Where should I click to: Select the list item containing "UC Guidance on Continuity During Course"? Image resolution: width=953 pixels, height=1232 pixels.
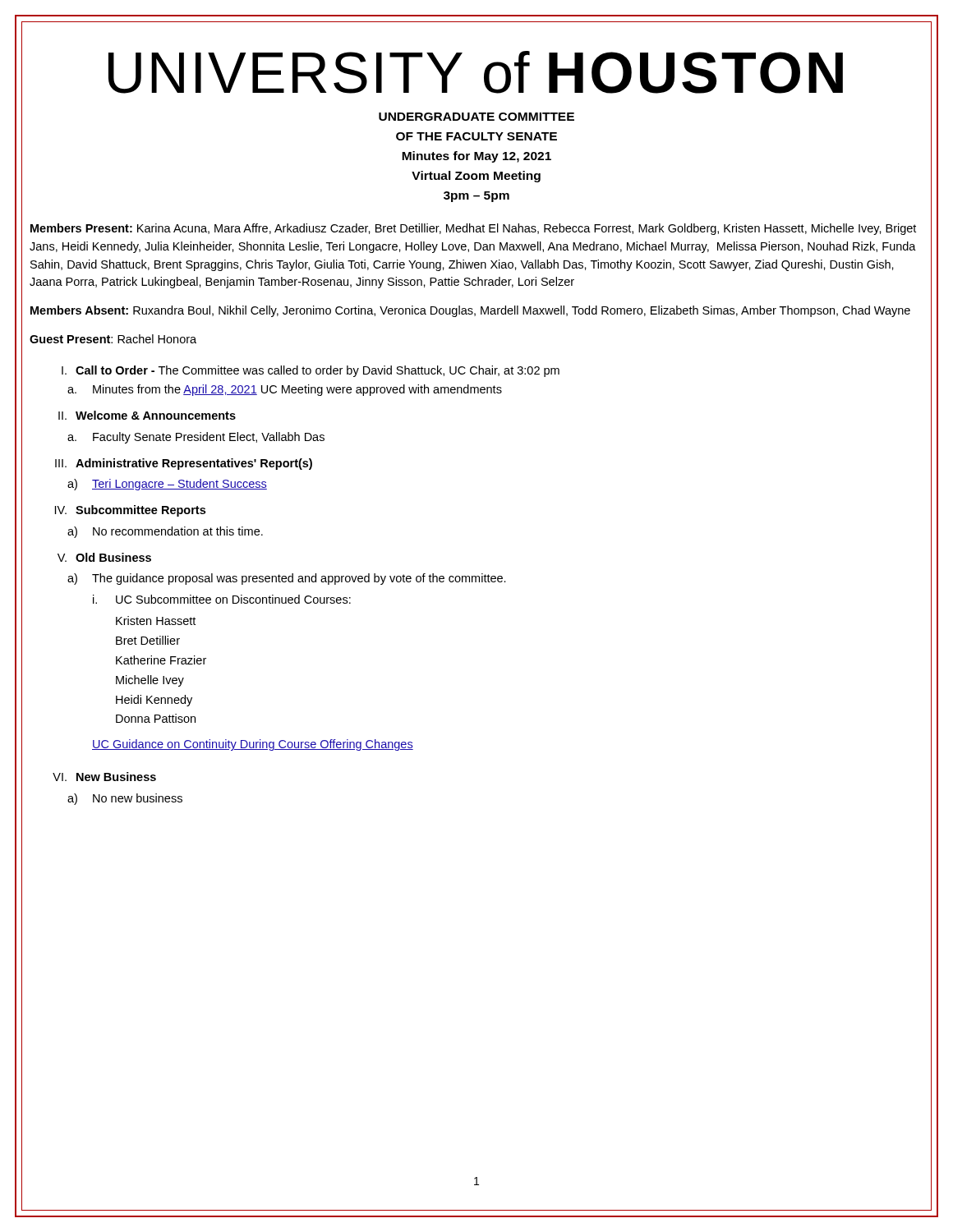click(x=252, y=744)
